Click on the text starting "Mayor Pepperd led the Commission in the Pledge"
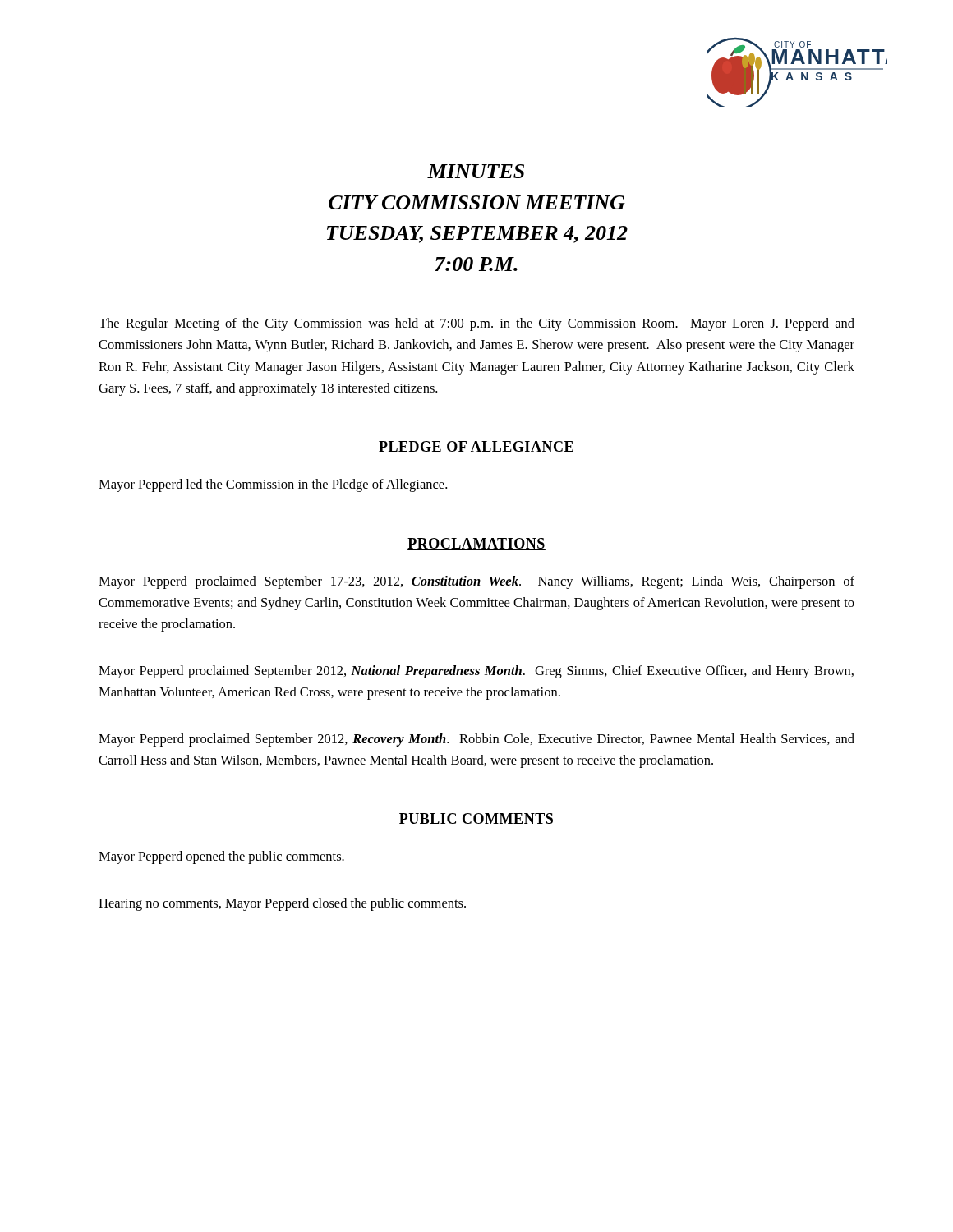Viewport: 953px width, 1232px height. [273, 484]
